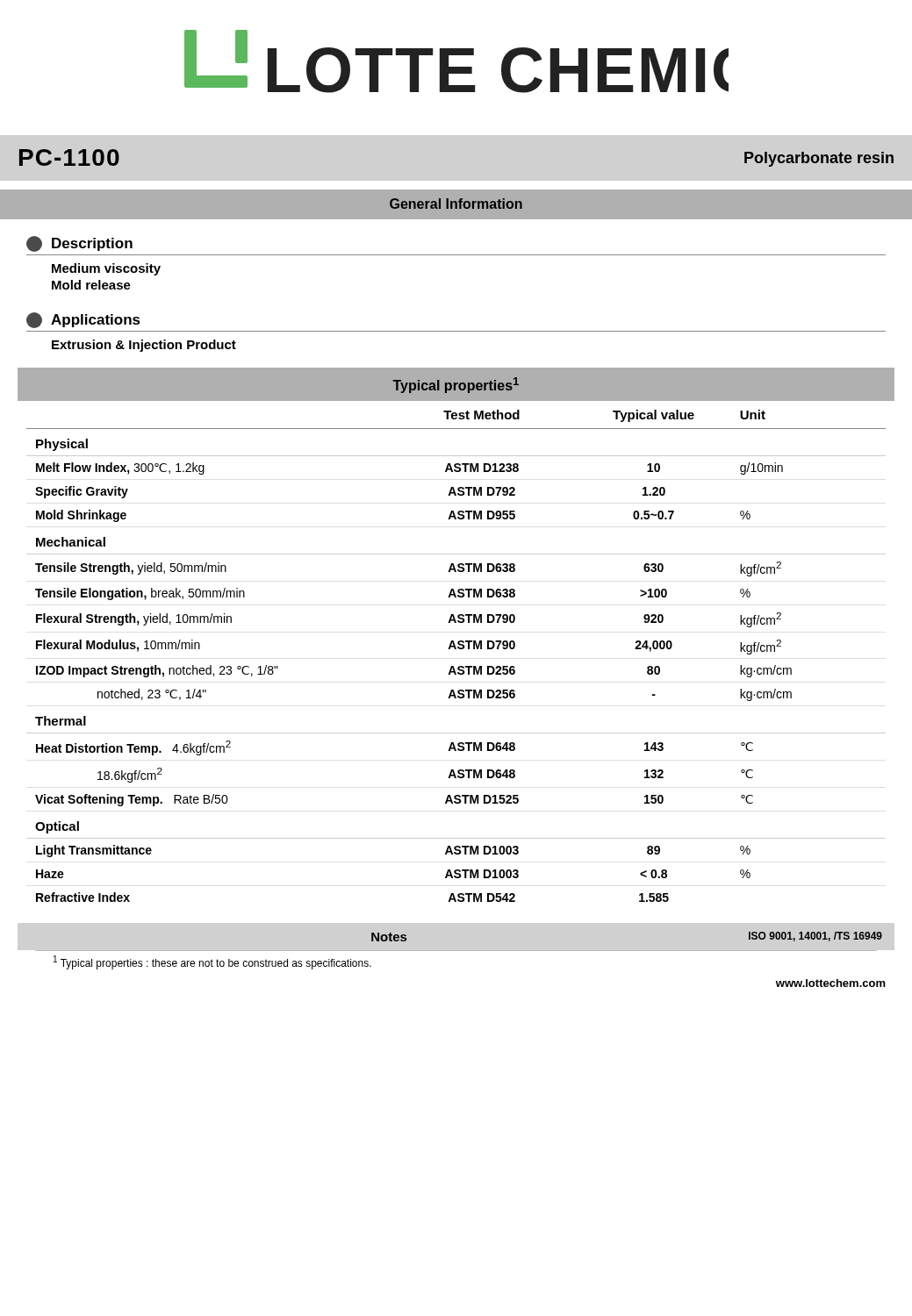Viewport: 912px width, 1316px height.
Task: Locate the text with the text "Extrusion & Injection Product"
Action: coord(144,346)
